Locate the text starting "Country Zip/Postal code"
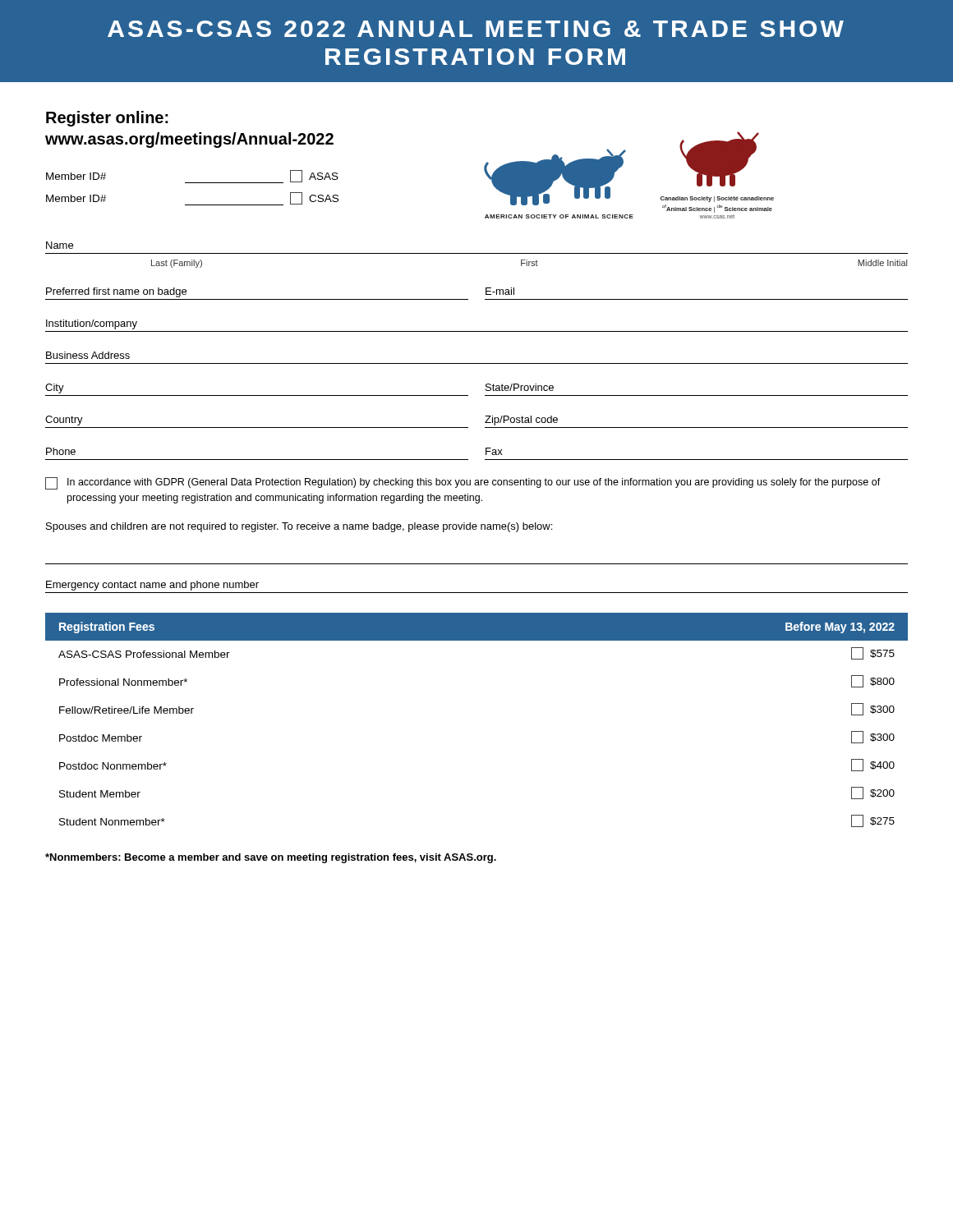953x1232 pixels. pos(476,419)
